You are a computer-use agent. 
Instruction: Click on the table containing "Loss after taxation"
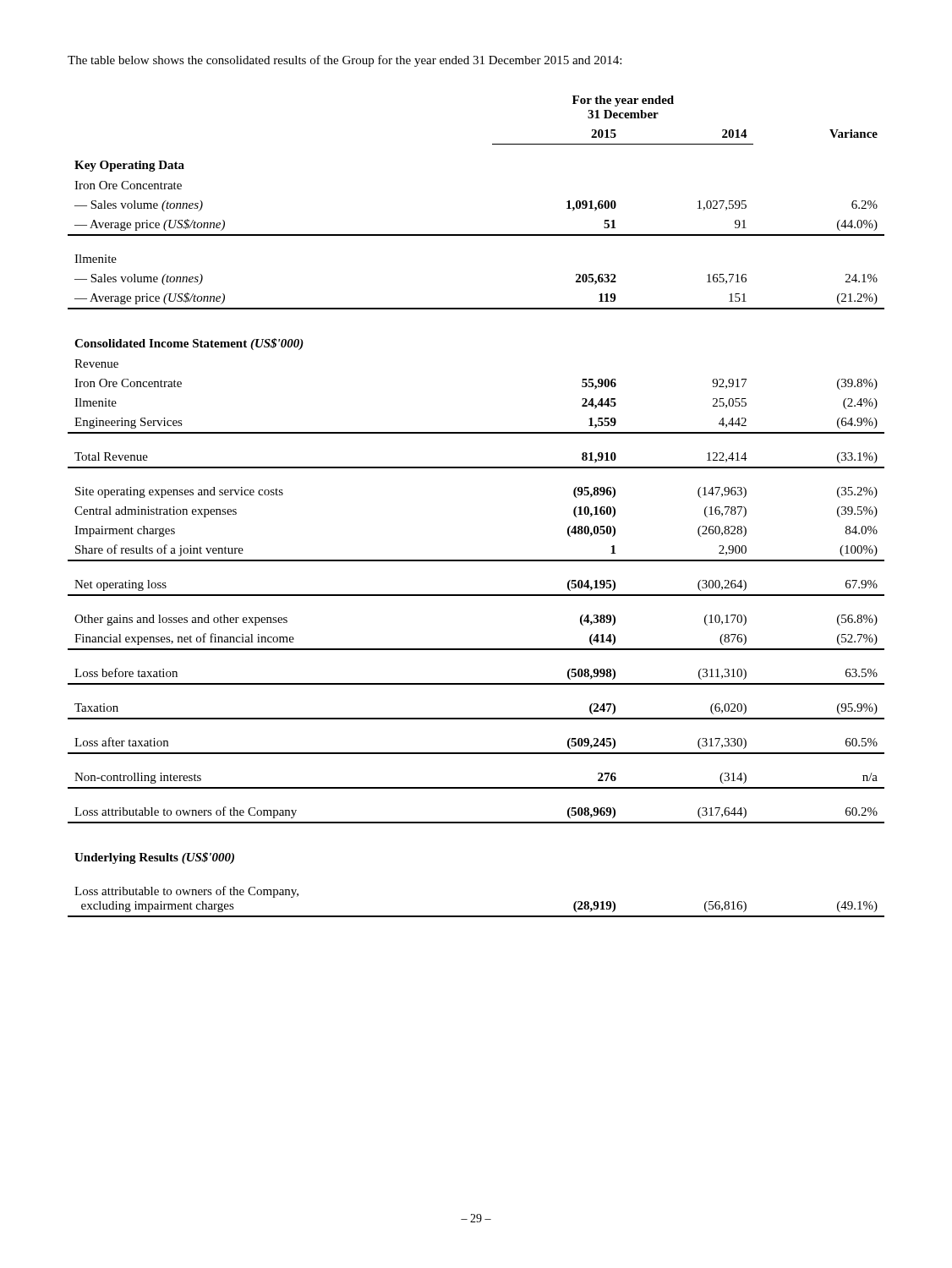point(476,503)
